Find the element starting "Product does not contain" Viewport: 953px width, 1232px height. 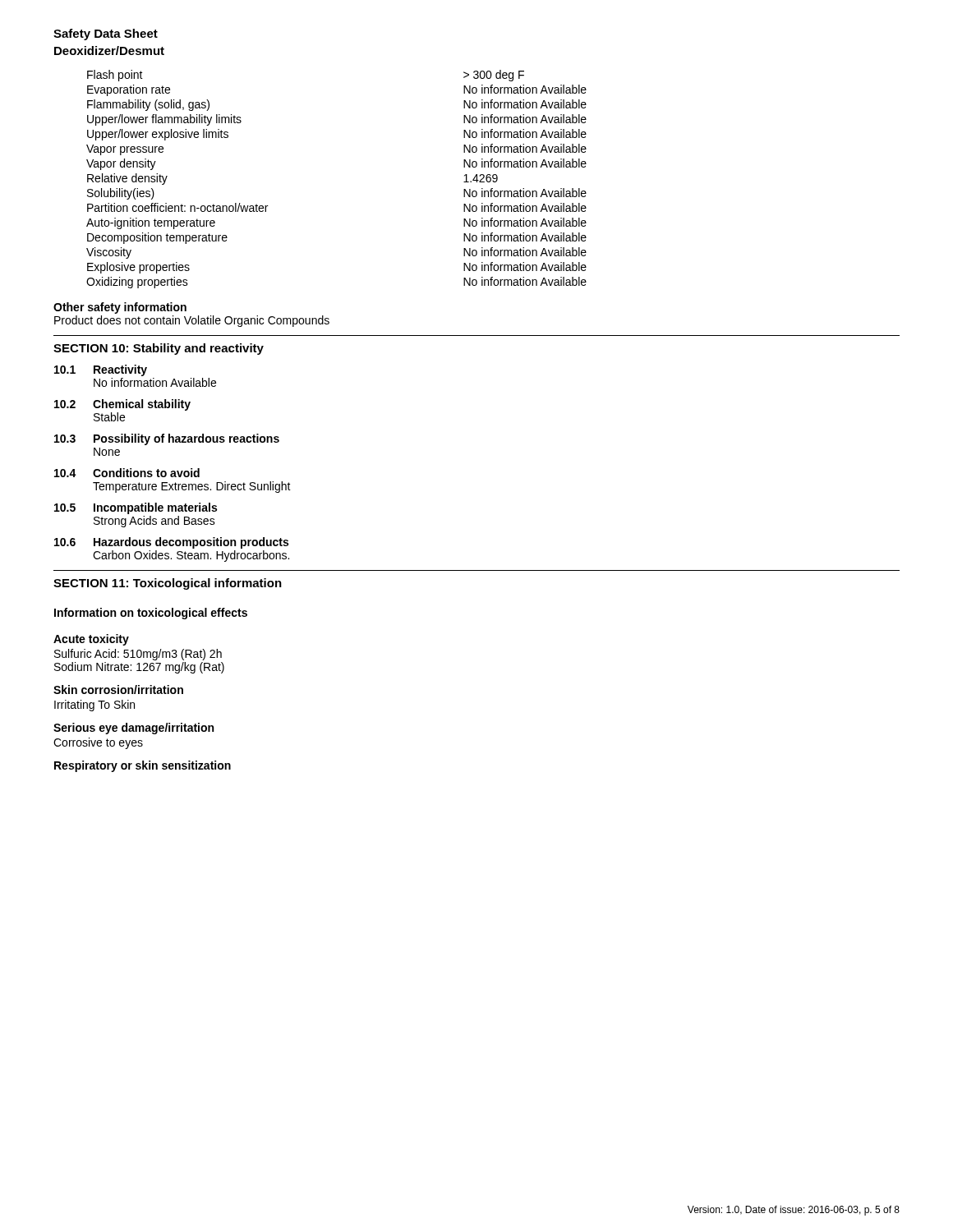pyautogui.click(x=192, y=320)
